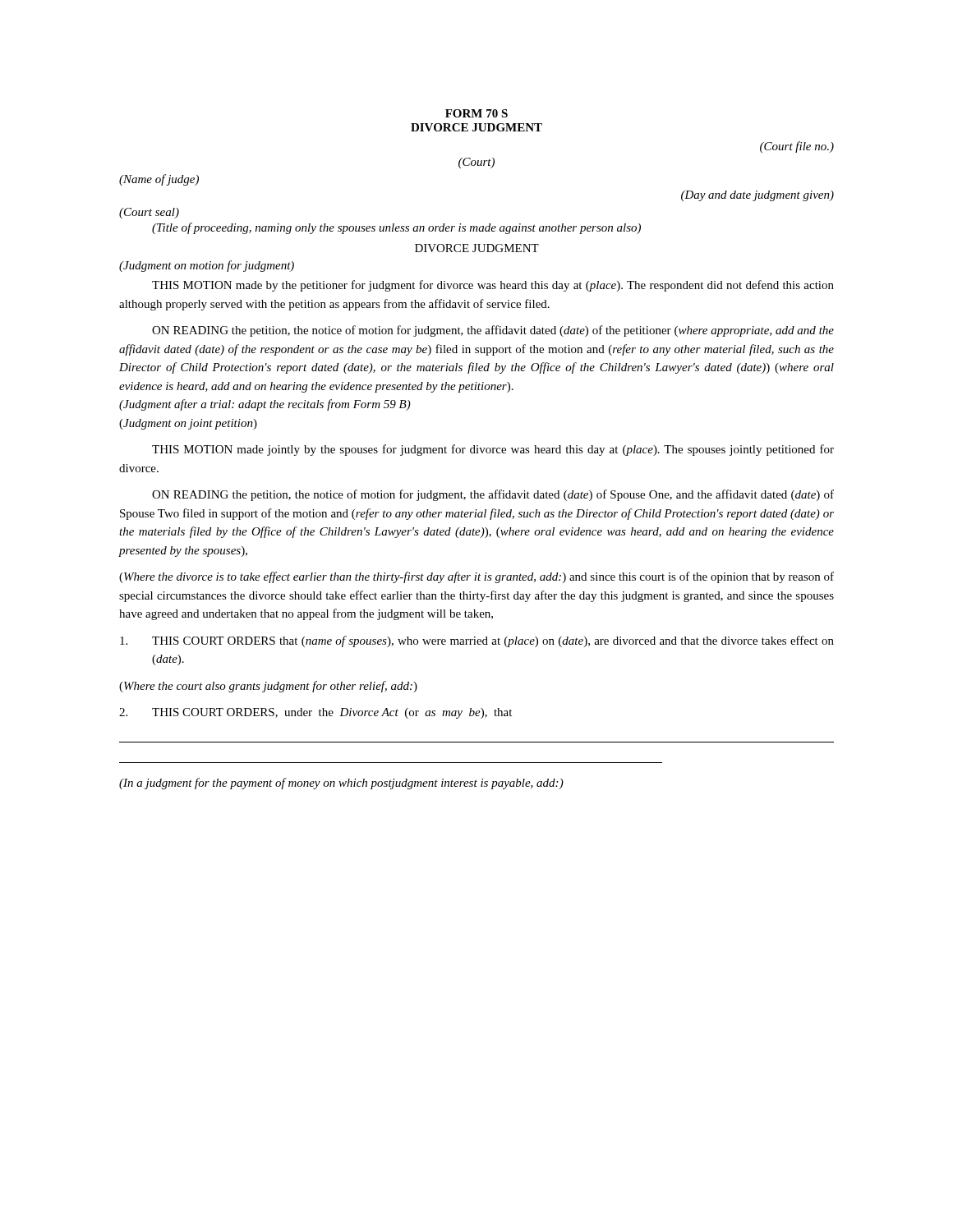Viewport: 953px width, 1232px height.
Task: Click on the text block that says "THIS MOTION made jointly by"
Action: (476, 459)
